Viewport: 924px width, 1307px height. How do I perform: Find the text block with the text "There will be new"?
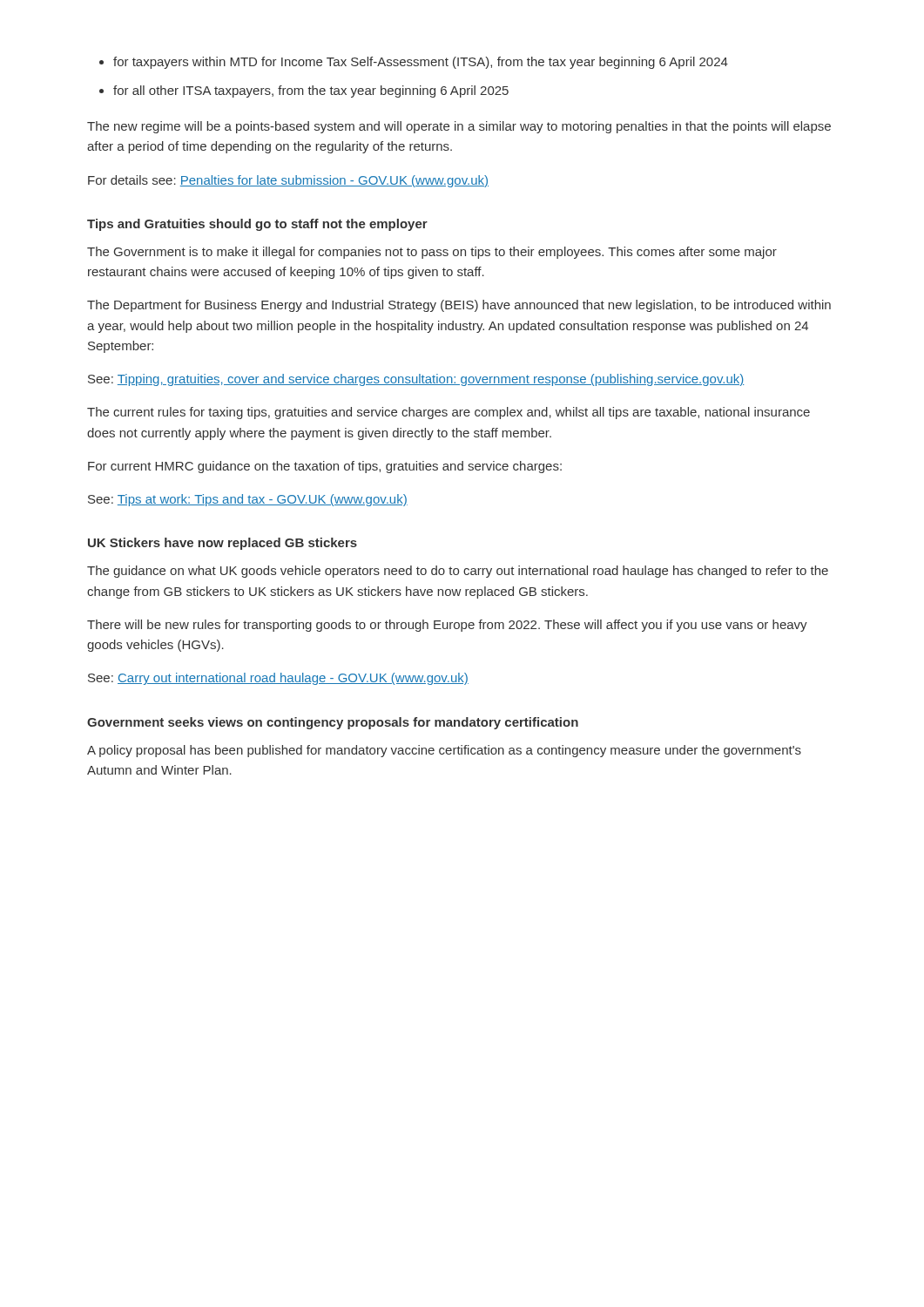462,634
